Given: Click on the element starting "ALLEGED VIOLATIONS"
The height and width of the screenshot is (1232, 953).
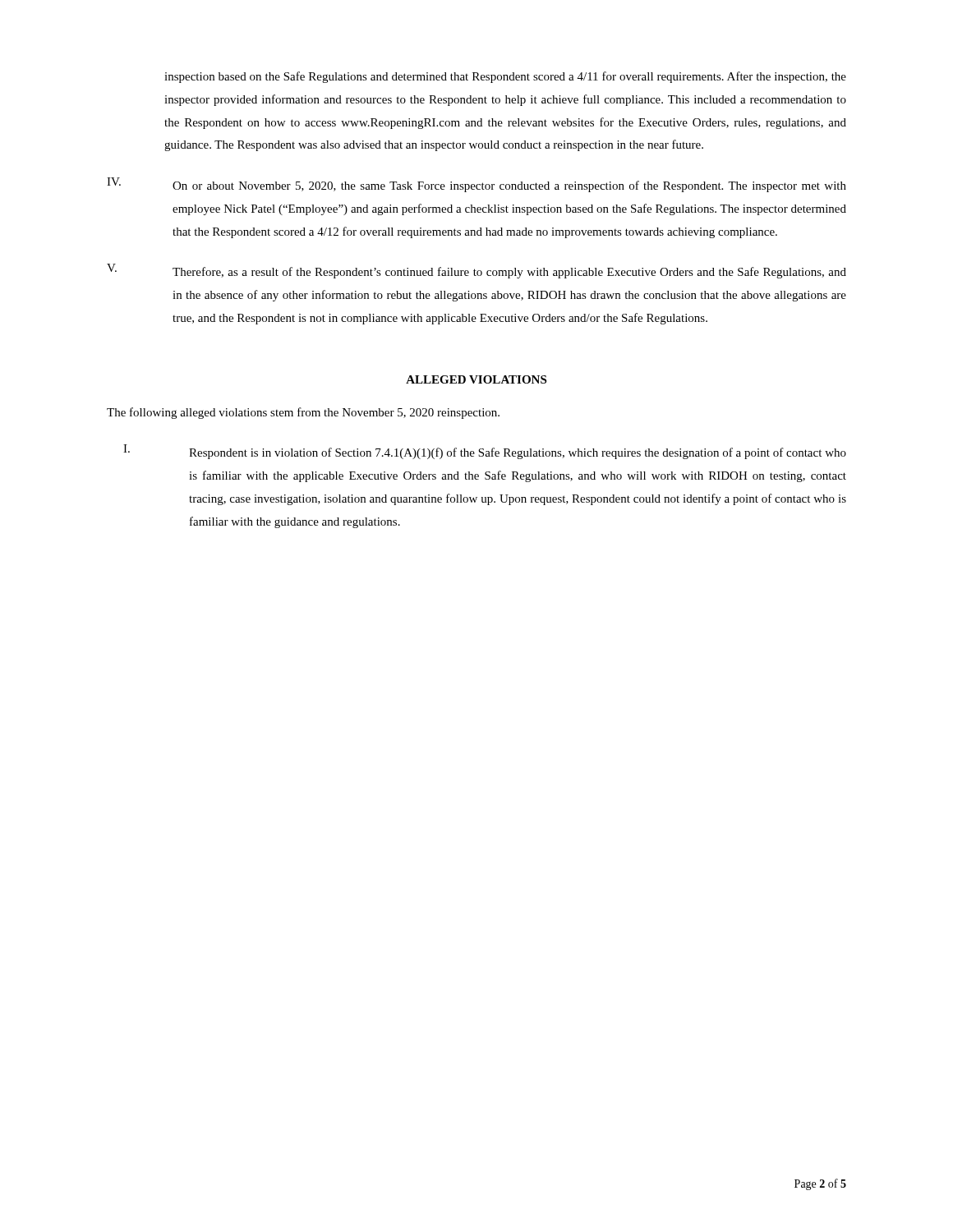Looking at the screenshot, I should tap(476, 379).
